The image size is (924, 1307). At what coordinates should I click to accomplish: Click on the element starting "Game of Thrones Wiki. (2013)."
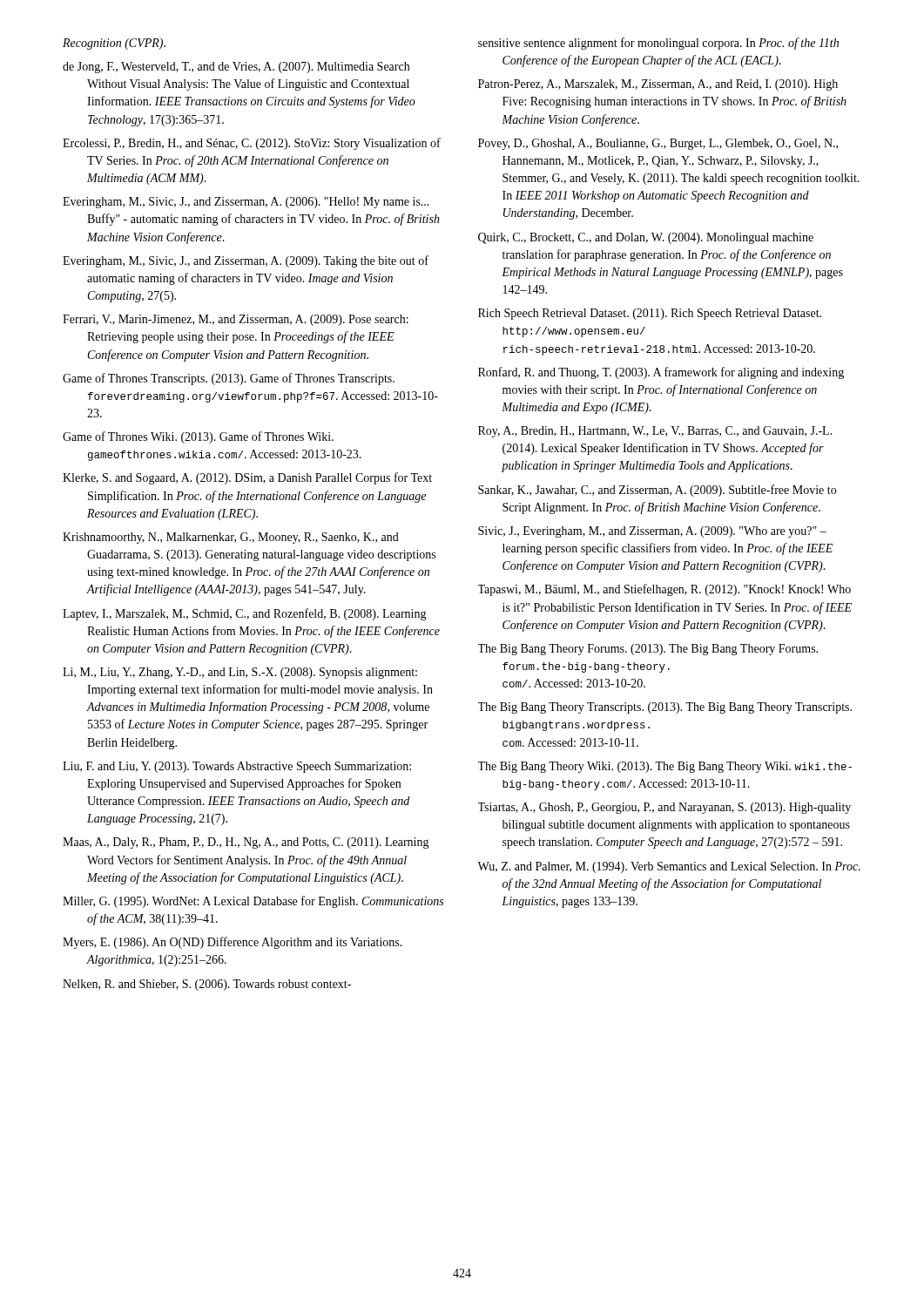click(x=212, y=446)
